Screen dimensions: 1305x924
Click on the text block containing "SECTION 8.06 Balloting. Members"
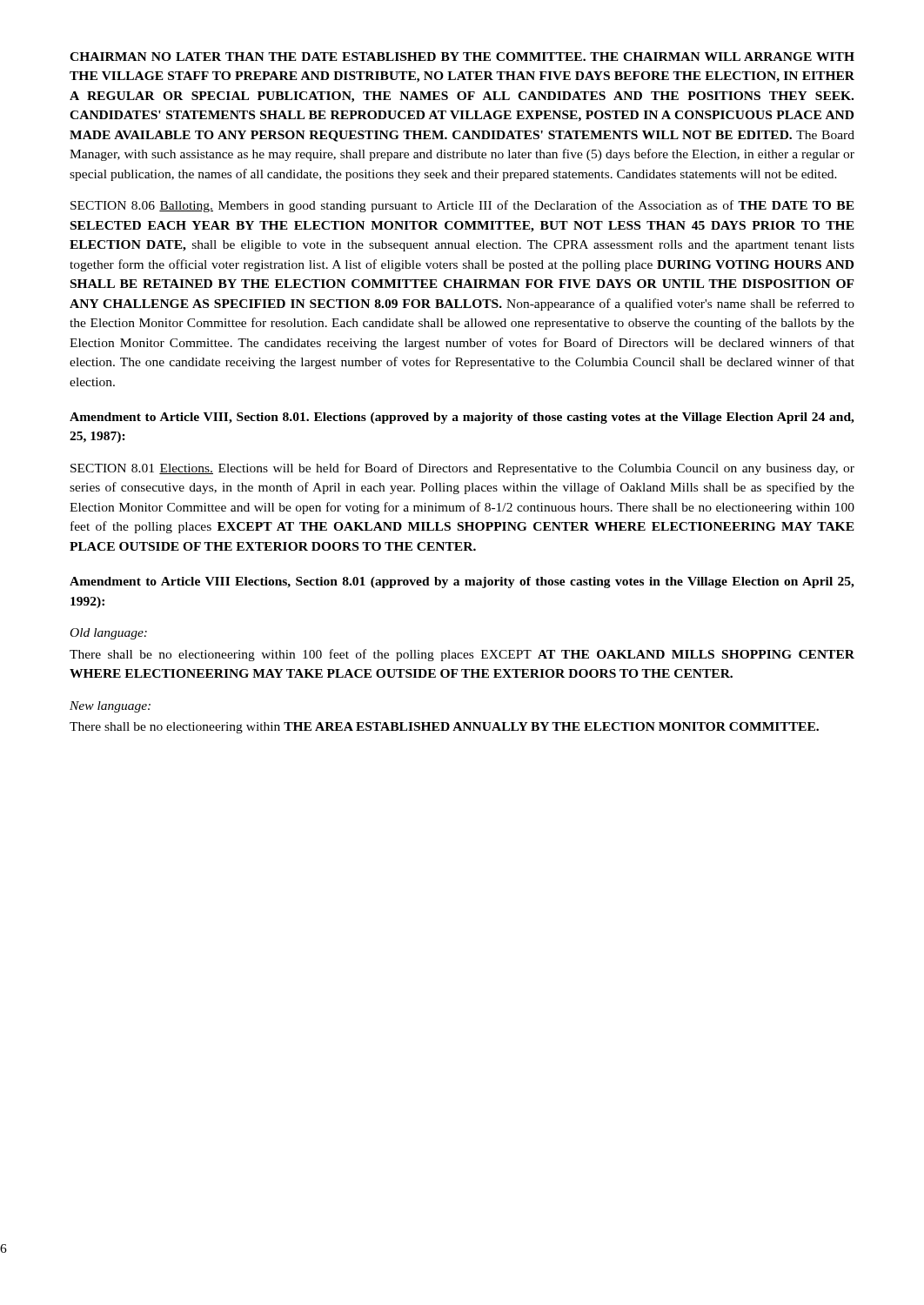(x=462, y=294)
